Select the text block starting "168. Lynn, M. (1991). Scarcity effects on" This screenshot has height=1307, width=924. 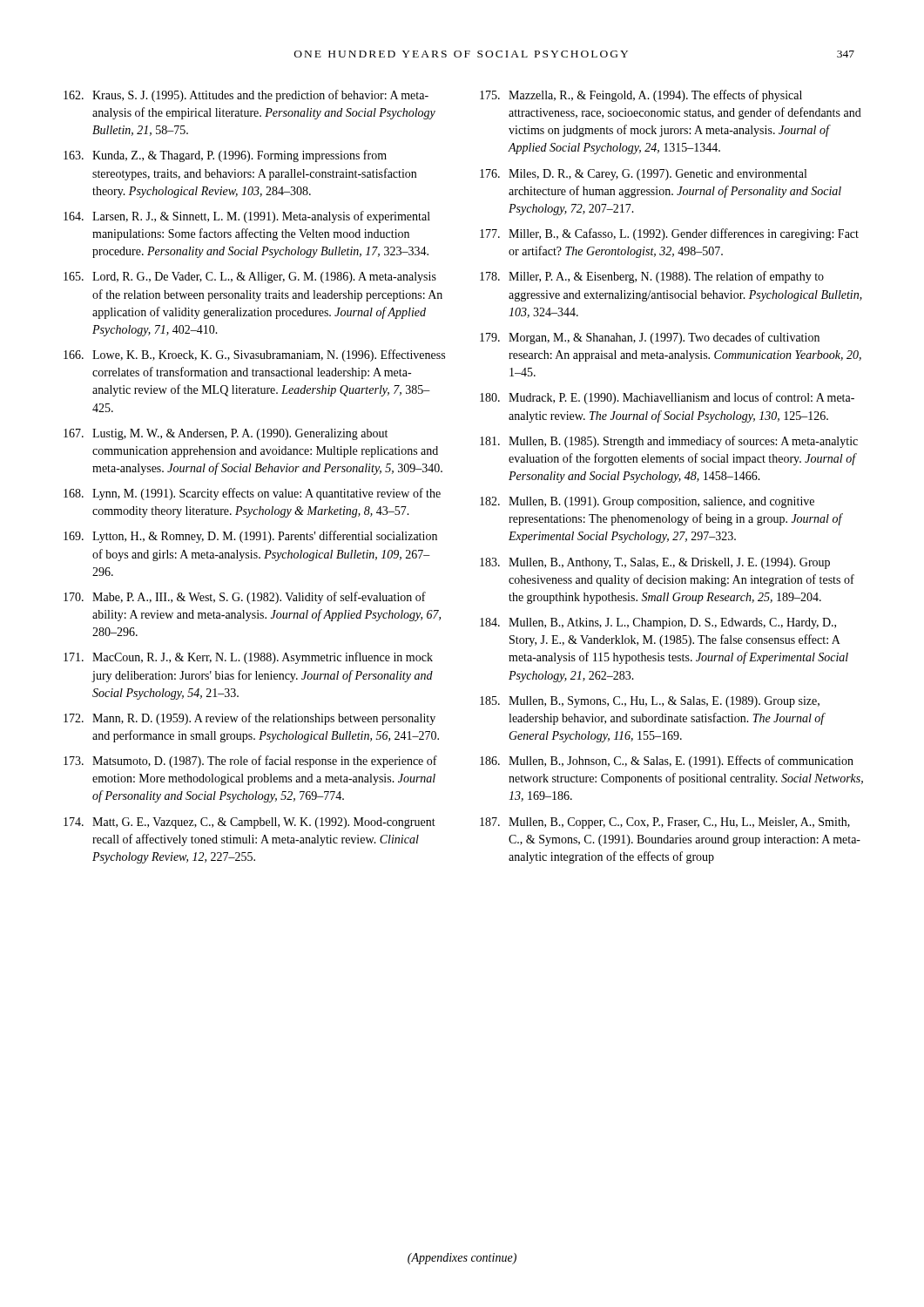(x=255, y=503)
